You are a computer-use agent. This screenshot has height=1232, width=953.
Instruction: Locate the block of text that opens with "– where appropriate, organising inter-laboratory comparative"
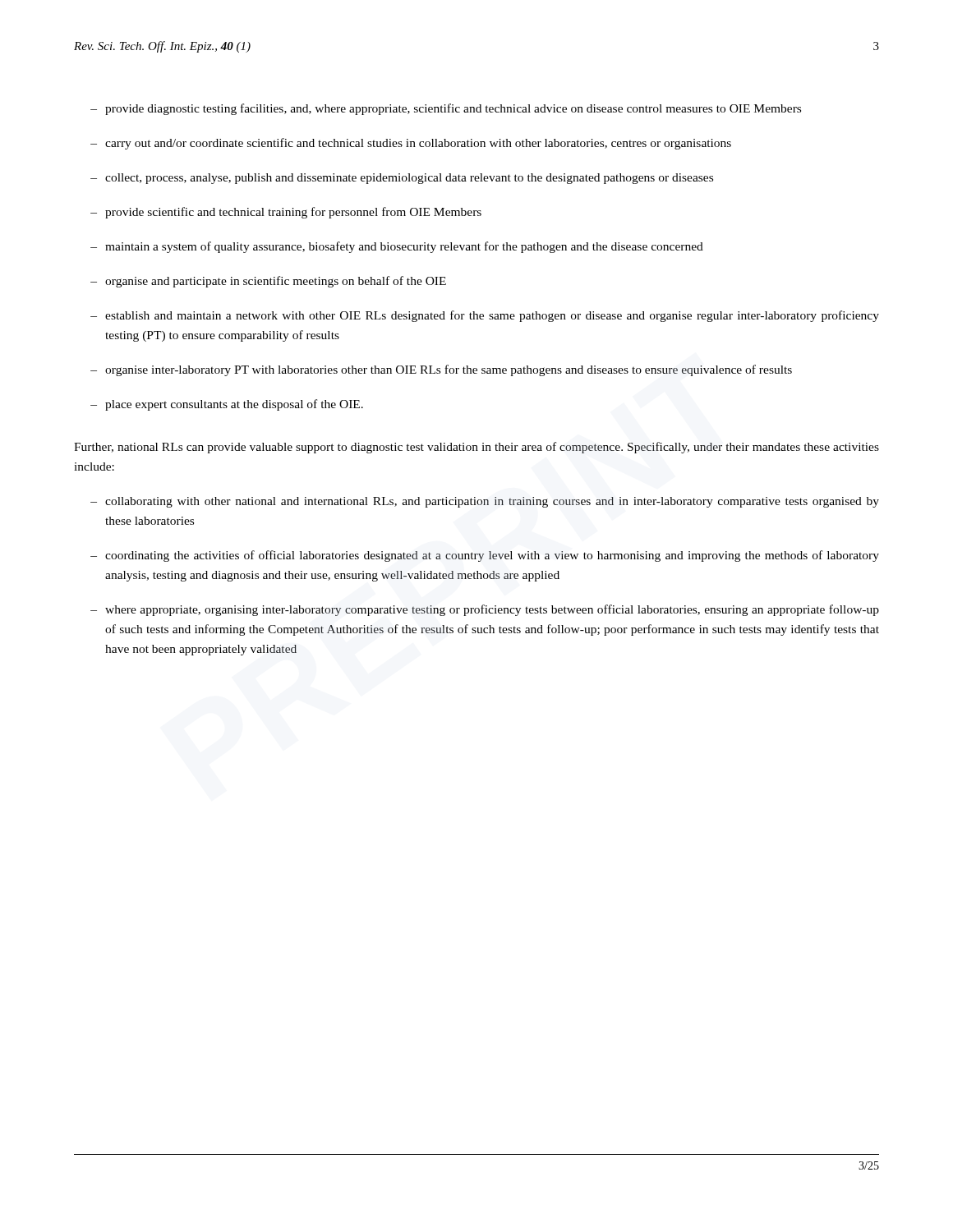point(476,629)
